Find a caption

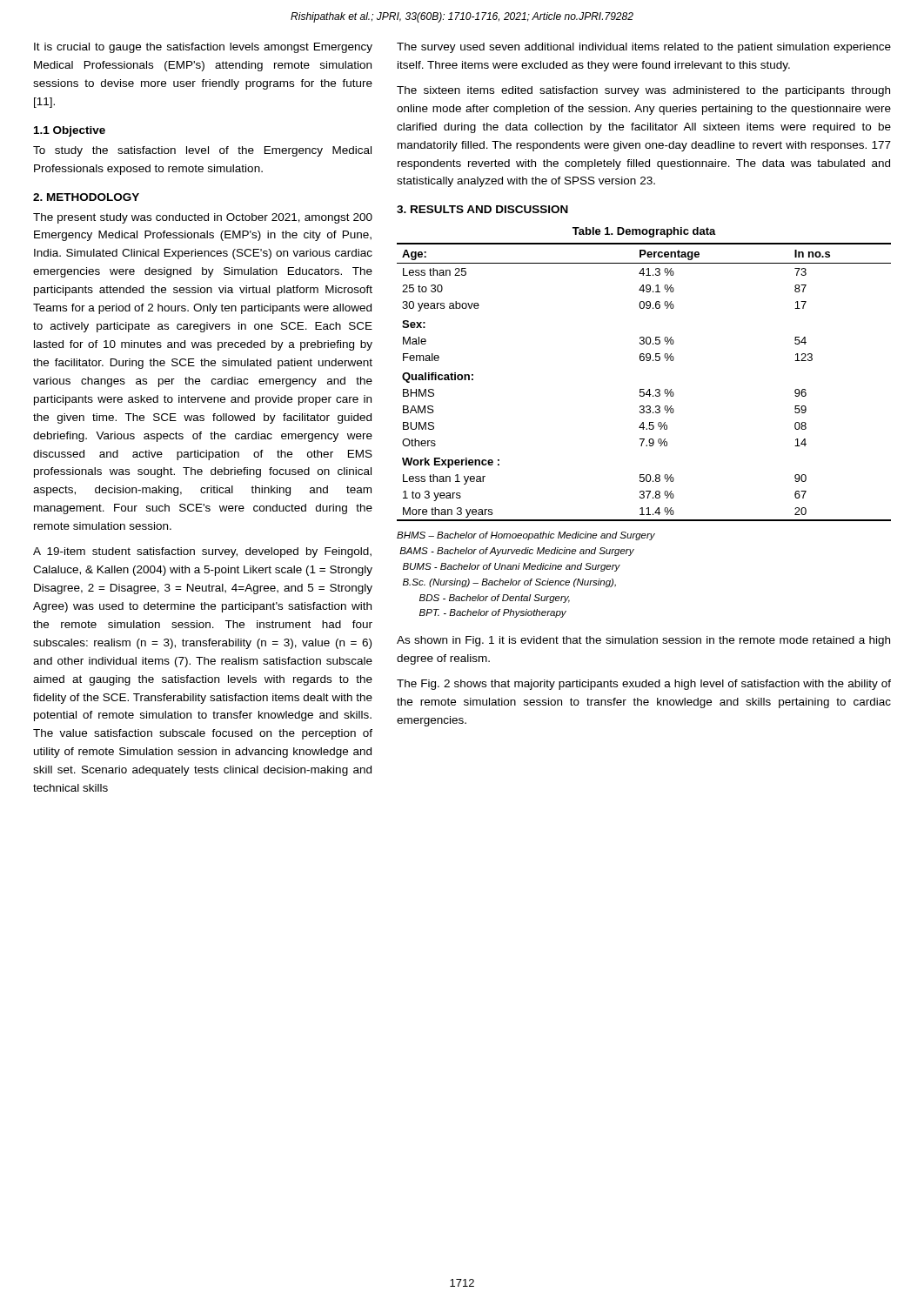click(644, 231)
